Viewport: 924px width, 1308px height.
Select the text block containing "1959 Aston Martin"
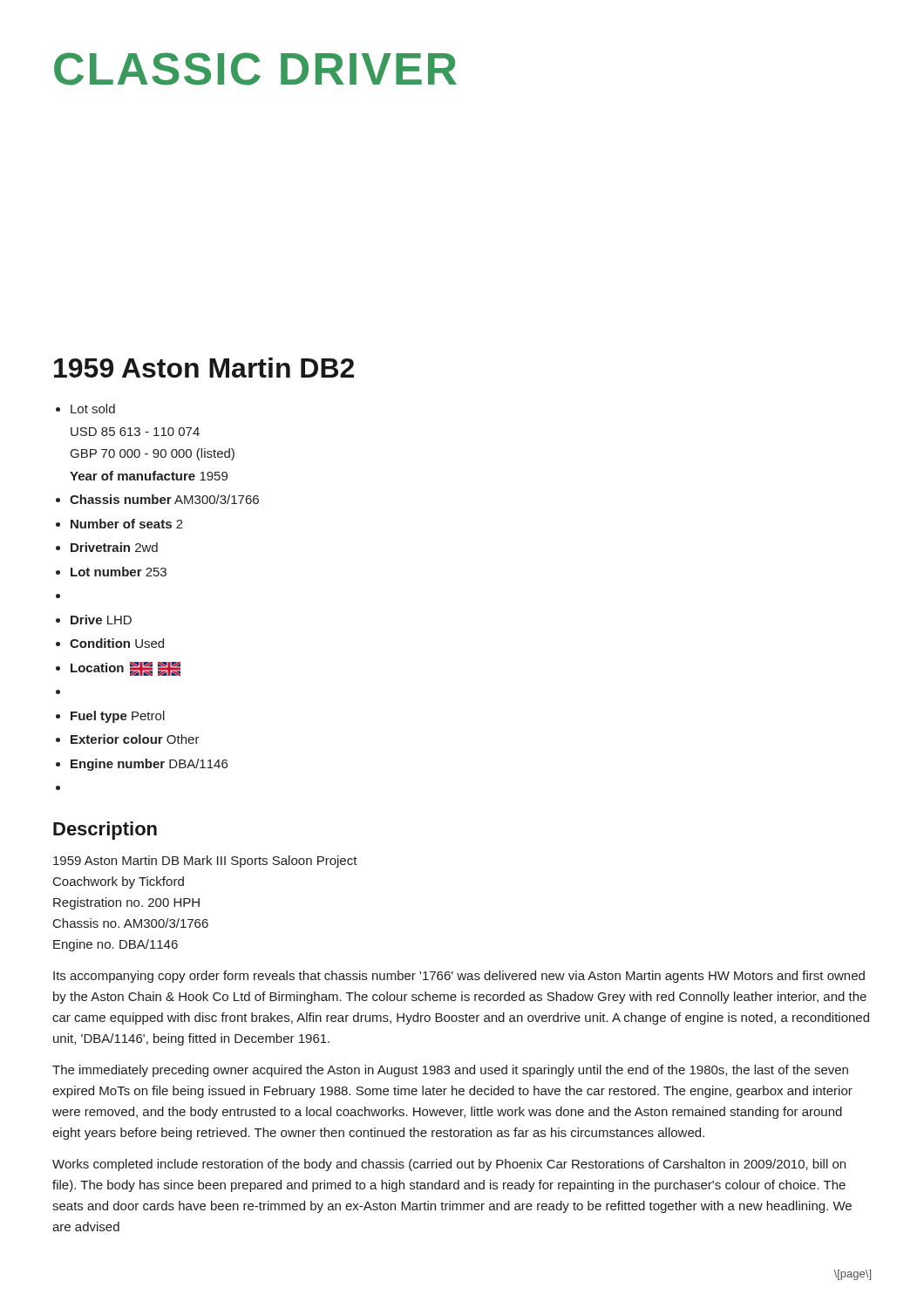pos(205,902)
